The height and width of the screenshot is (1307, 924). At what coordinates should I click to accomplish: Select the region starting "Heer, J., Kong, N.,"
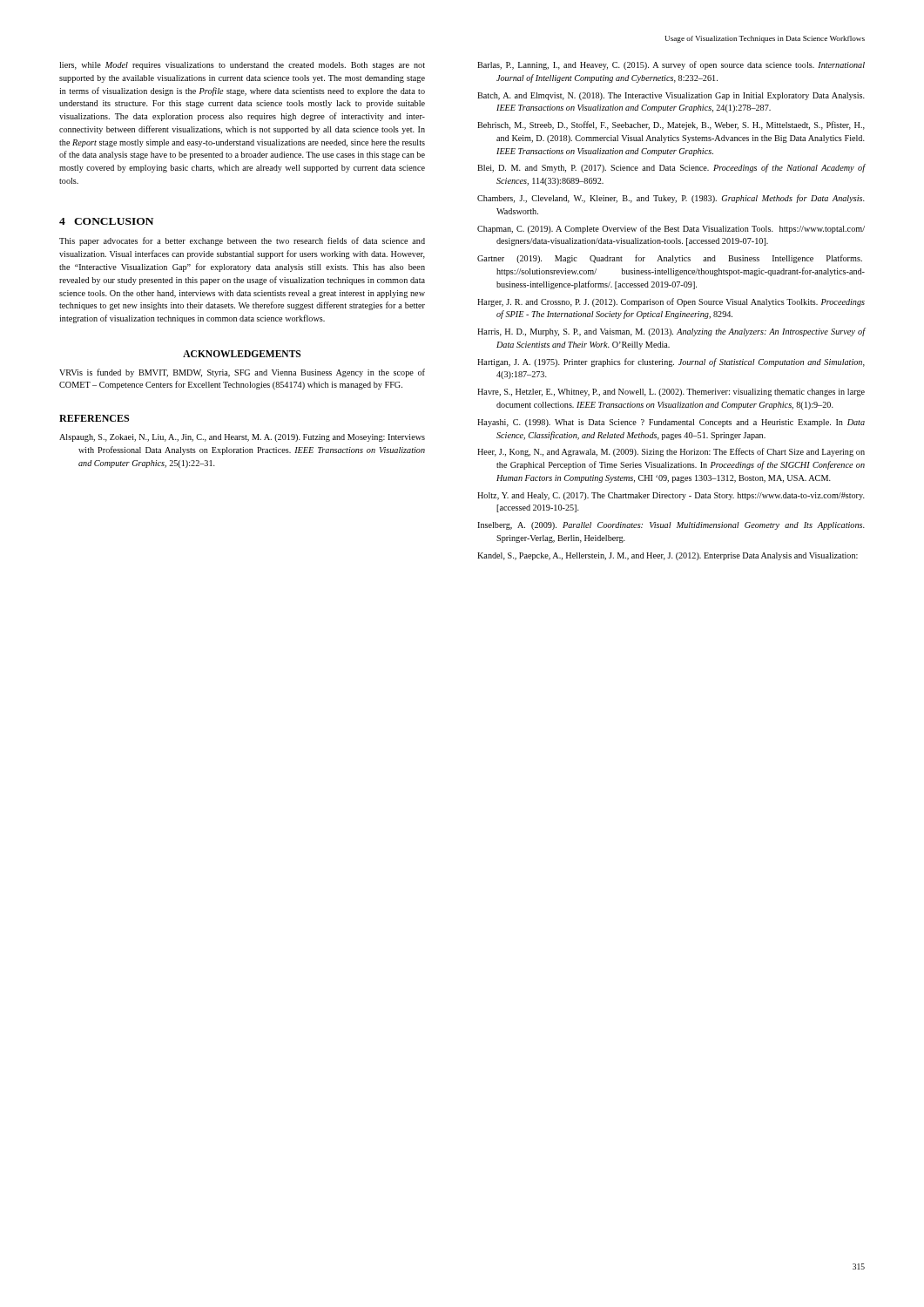pyautogui.click(x=671, y=465)
